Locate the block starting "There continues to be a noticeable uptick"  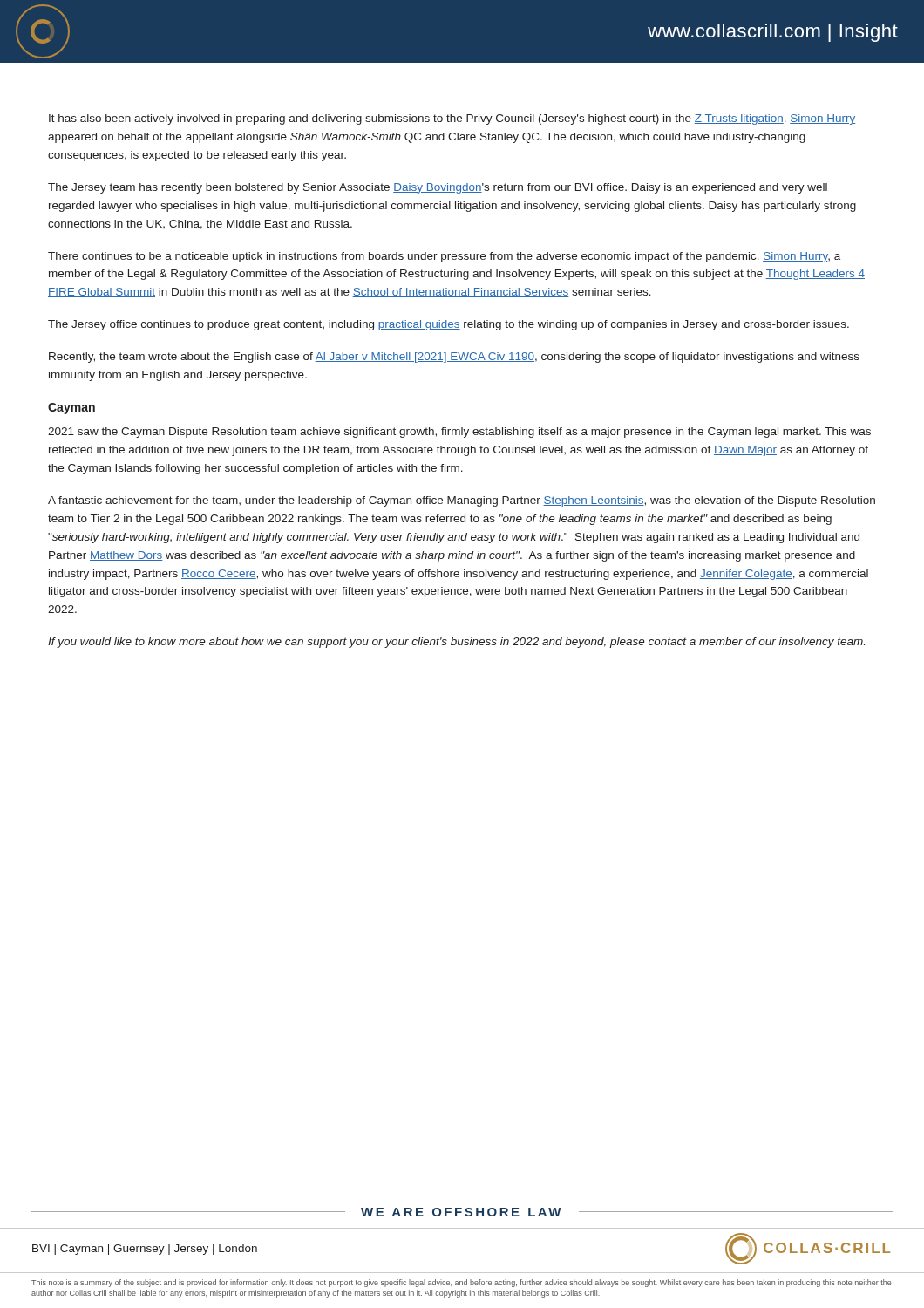pyautogui.click(x=462, y=275)
